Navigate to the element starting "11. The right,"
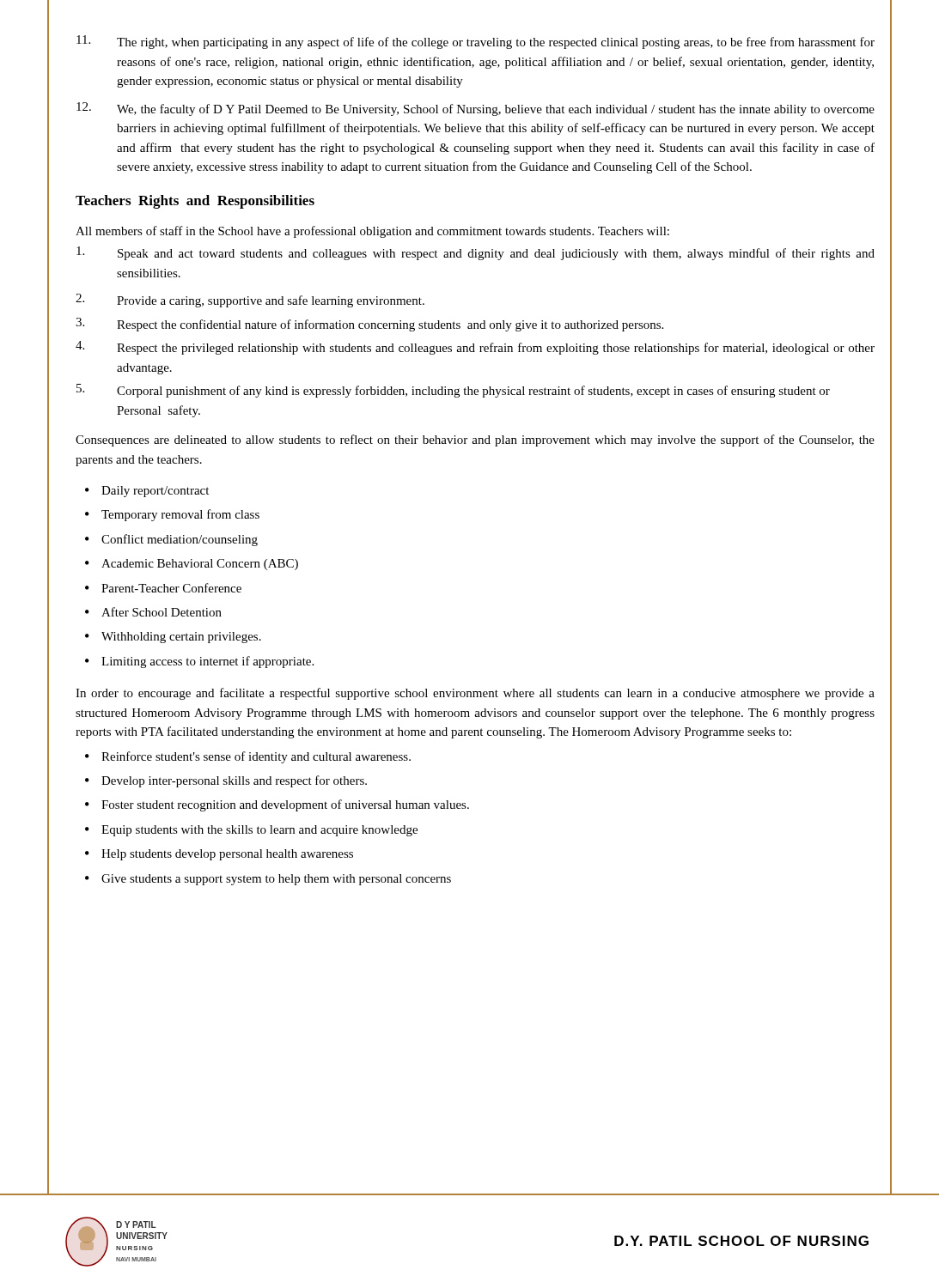 click(x=475, y=62)
